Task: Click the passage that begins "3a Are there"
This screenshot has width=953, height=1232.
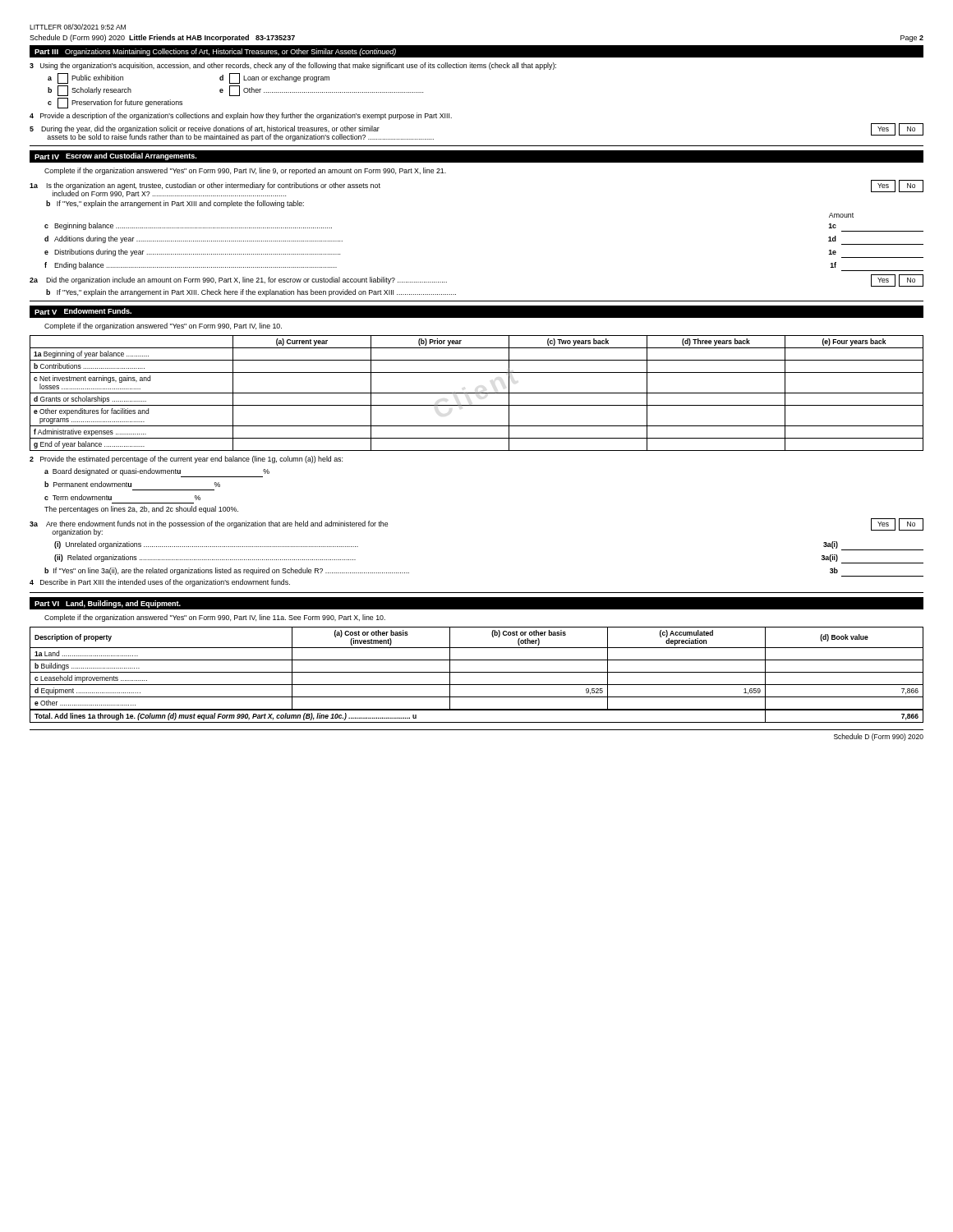Action: pos(79,526)
